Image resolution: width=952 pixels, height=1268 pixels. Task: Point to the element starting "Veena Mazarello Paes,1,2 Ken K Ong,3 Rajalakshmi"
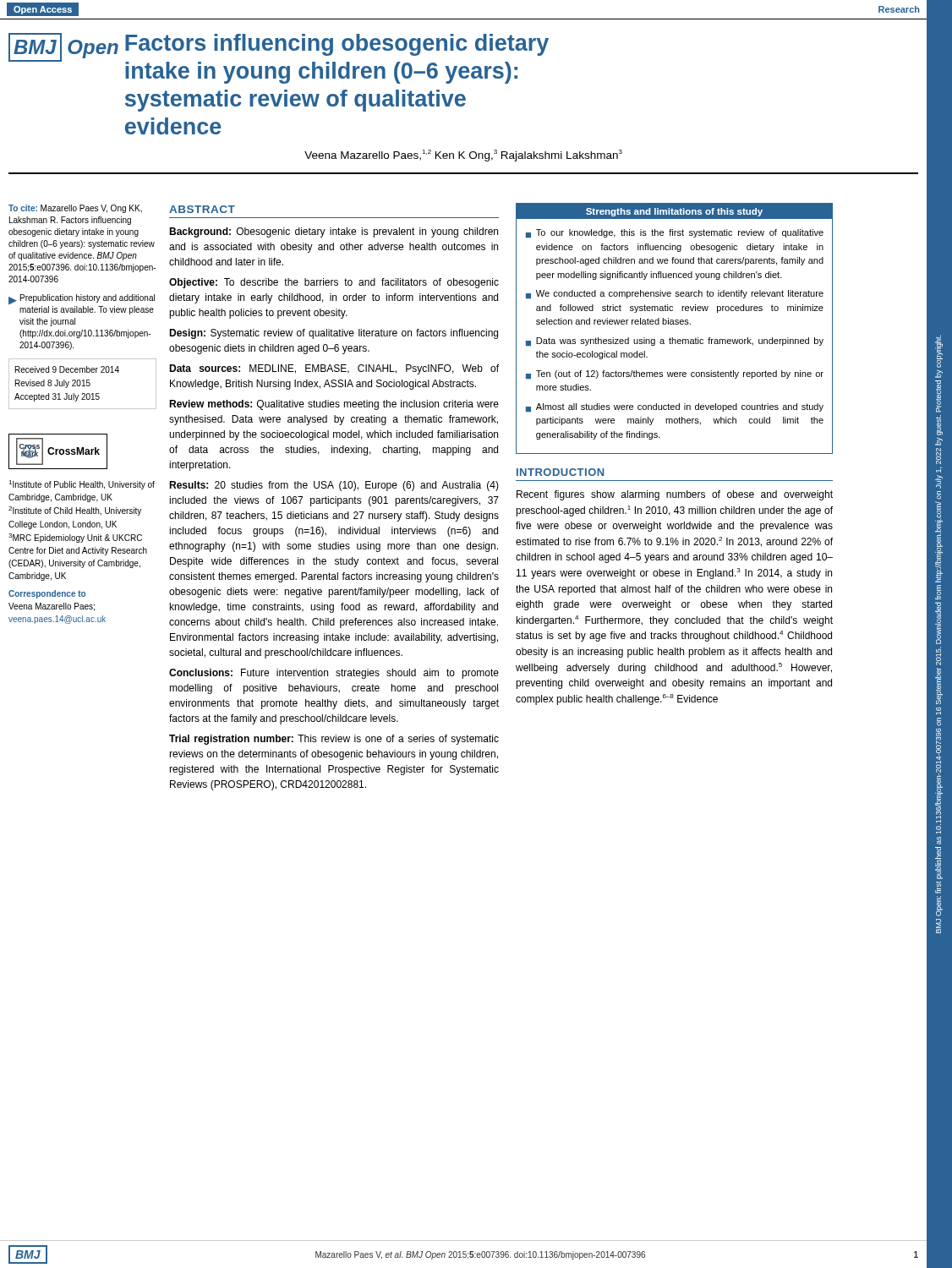pos(463,154)
